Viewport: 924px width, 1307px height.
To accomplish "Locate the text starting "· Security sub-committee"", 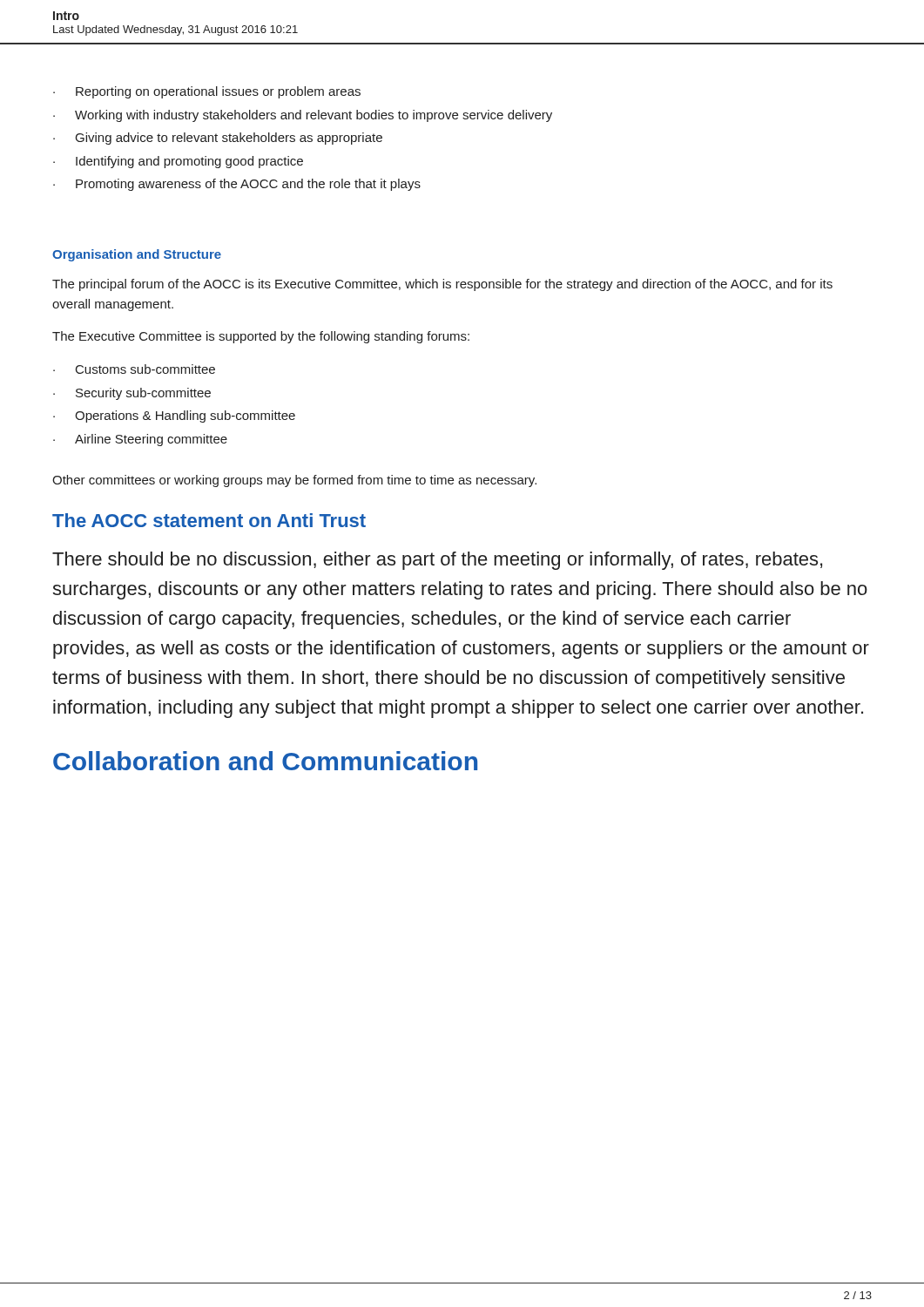I will (132, 393).
